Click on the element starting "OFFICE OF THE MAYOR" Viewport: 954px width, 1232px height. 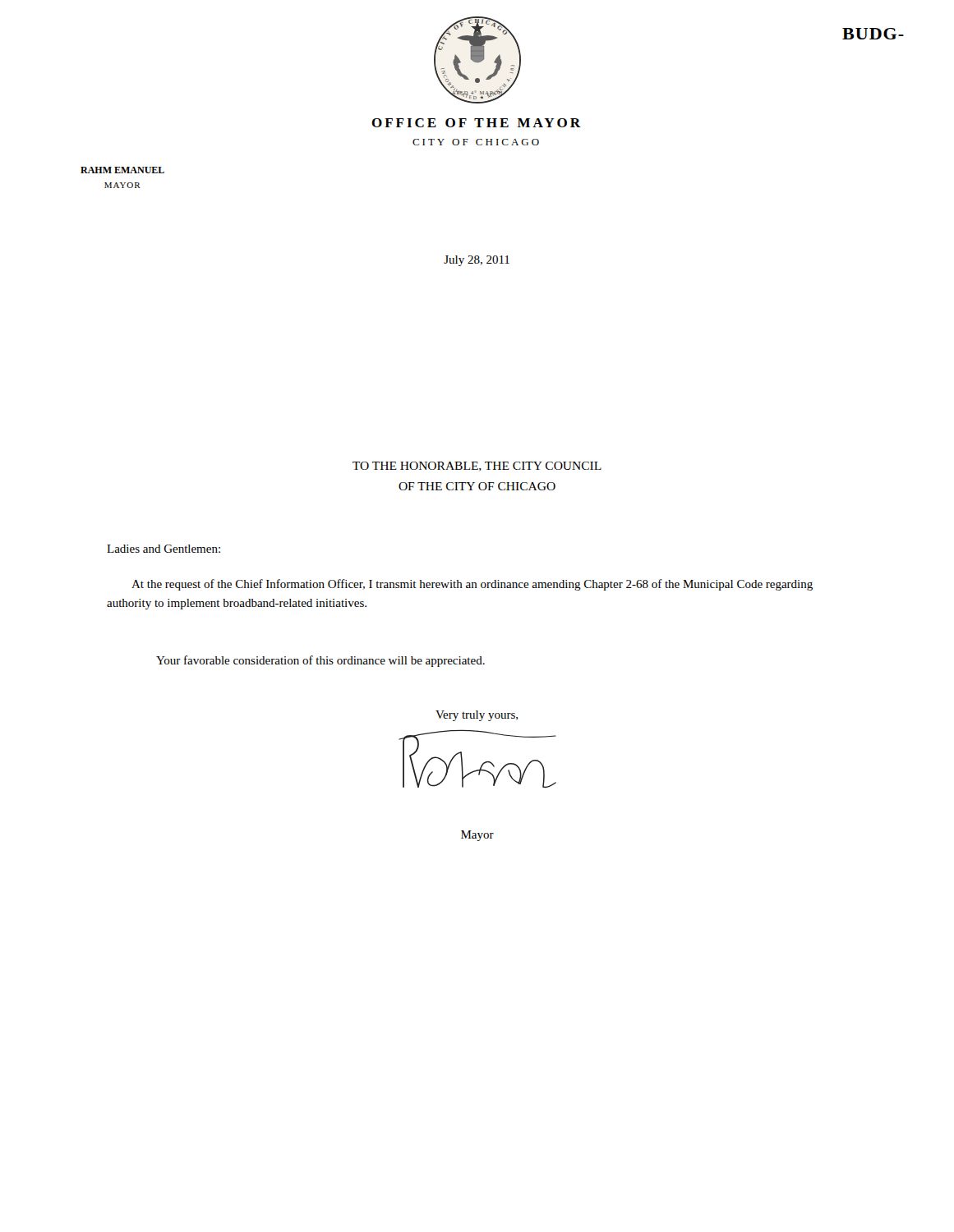(477, 132)
